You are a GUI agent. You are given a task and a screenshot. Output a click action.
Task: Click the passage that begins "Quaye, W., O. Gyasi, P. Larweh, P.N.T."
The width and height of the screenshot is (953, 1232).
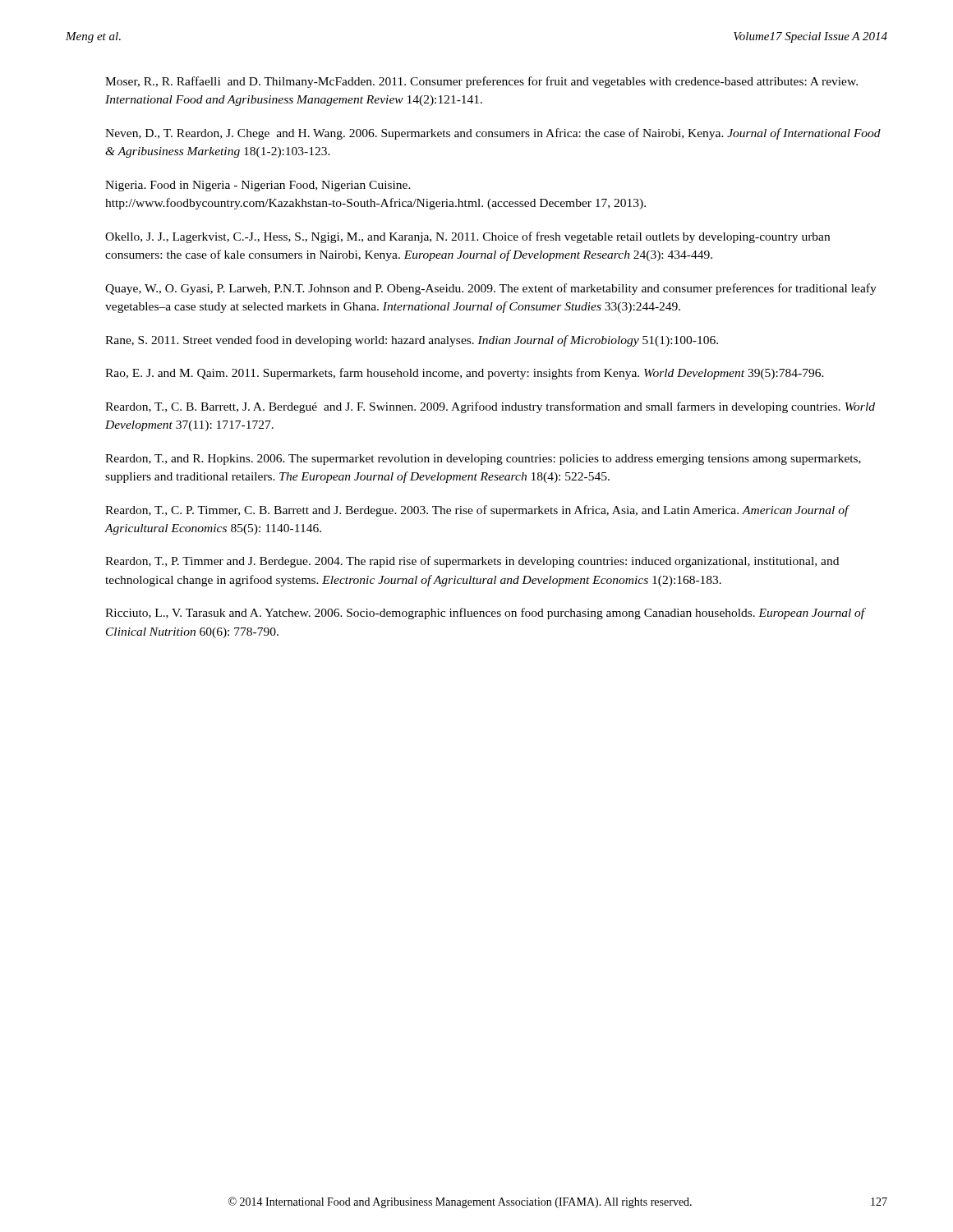click(x=476, y=298)
